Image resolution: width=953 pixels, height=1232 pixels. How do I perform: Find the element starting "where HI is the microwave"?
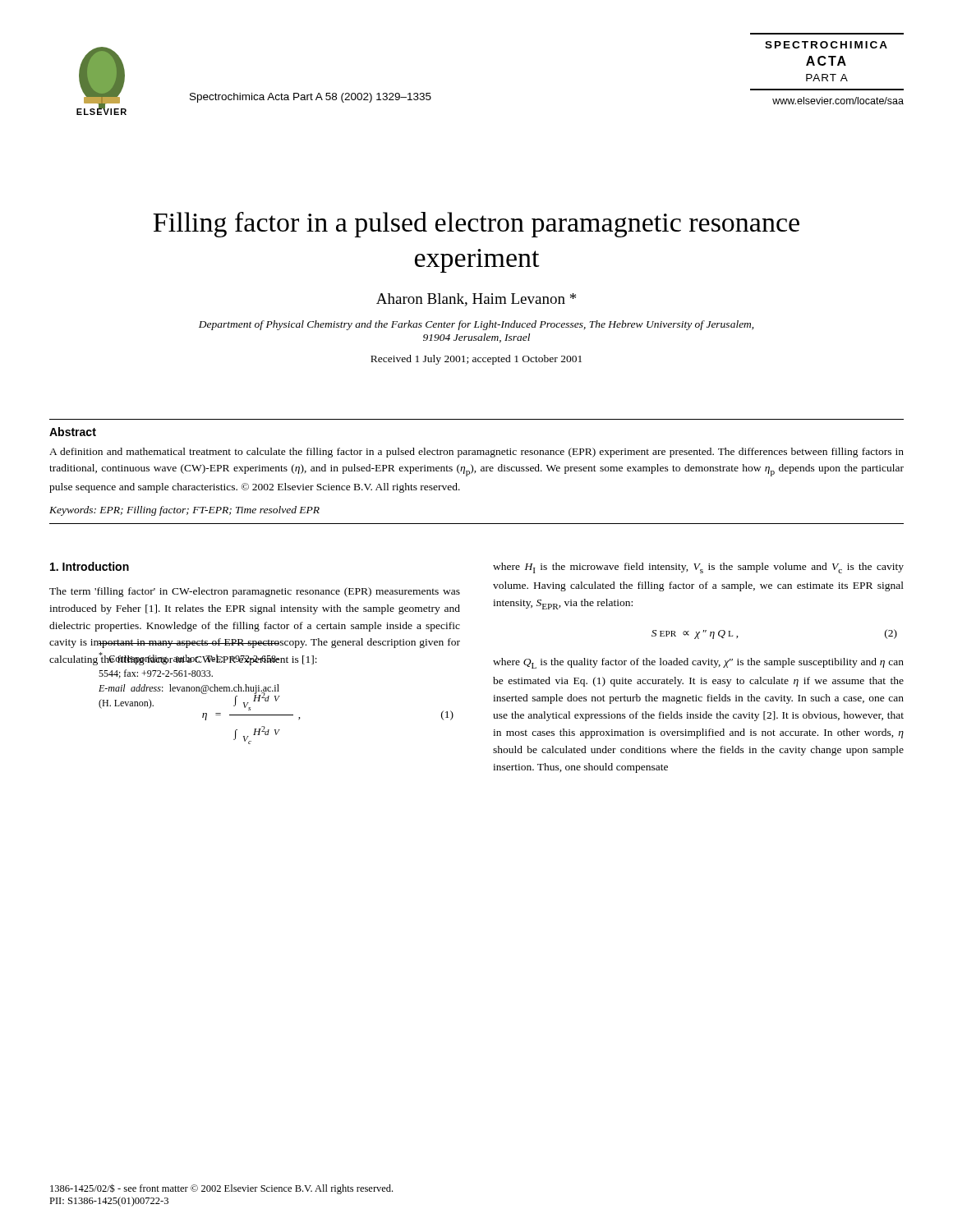tap(698, 586)
